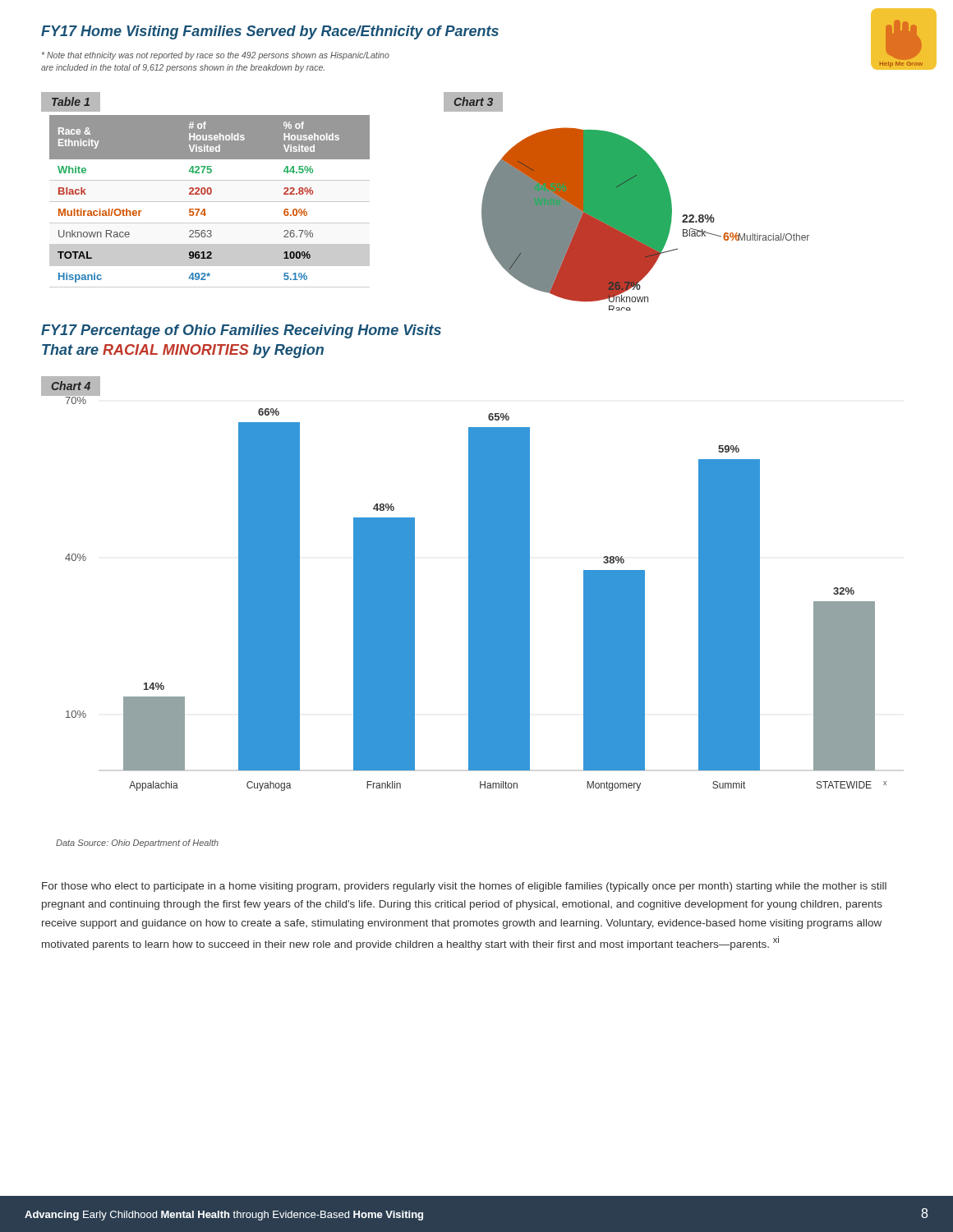Point to "Chart 4"
Screen dimensions: 1232x953
tap(71, 386)
